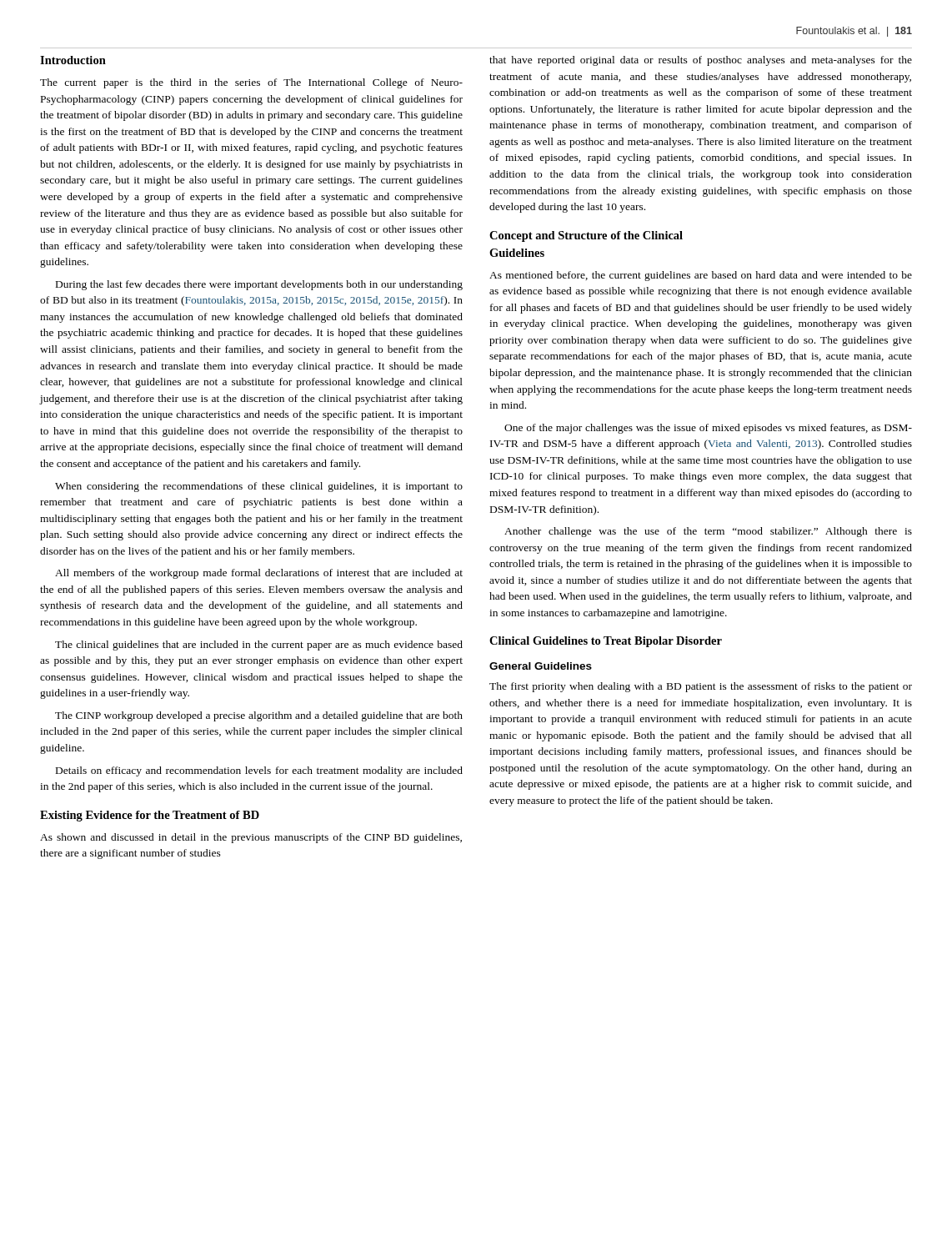The image size is (952, 1251).
Task: Click the passage that begins "When considering the"
Action: pyautogui.click(x=251, y=518)
